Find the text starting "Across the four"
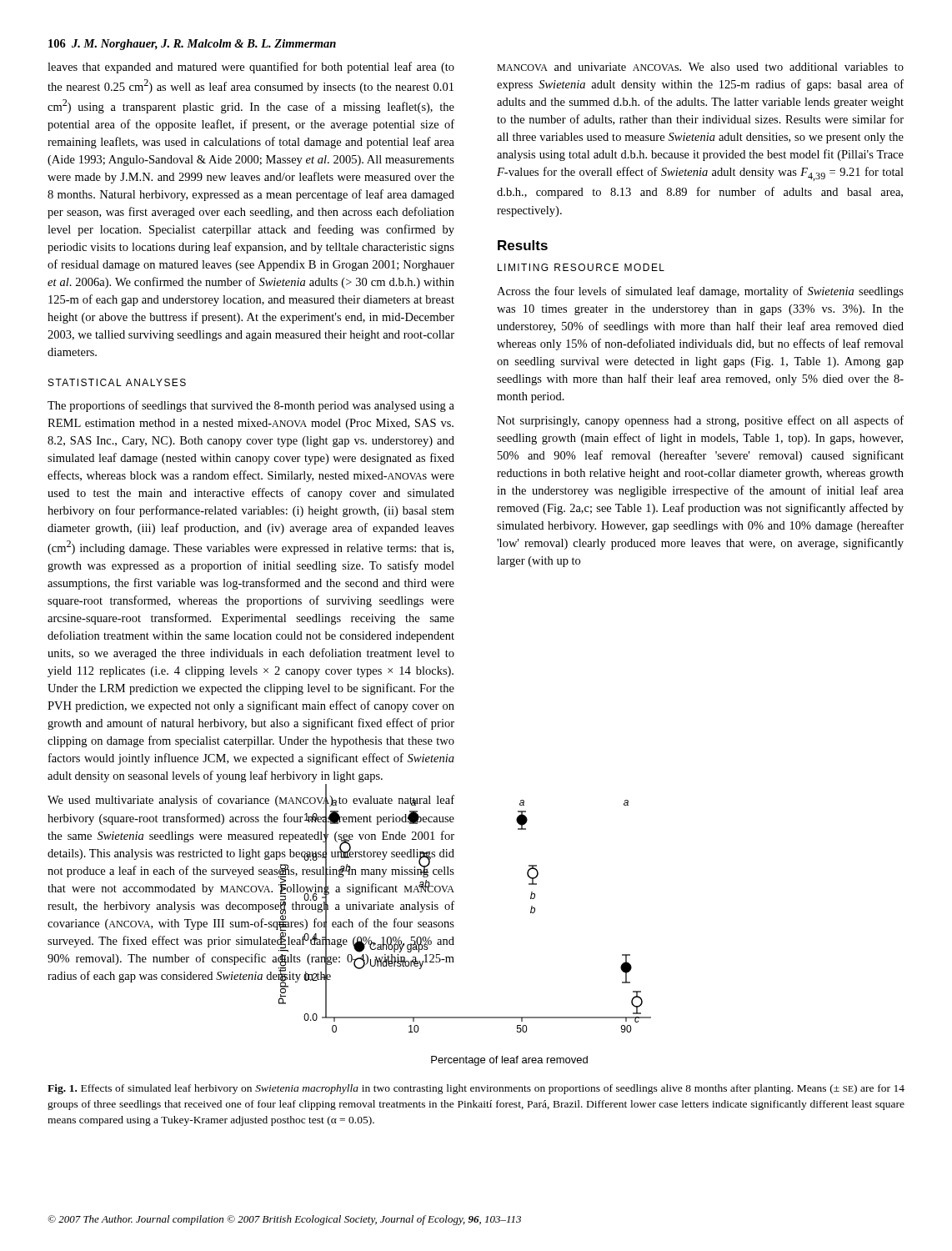 pyautogui.click(x=700, y=426)
